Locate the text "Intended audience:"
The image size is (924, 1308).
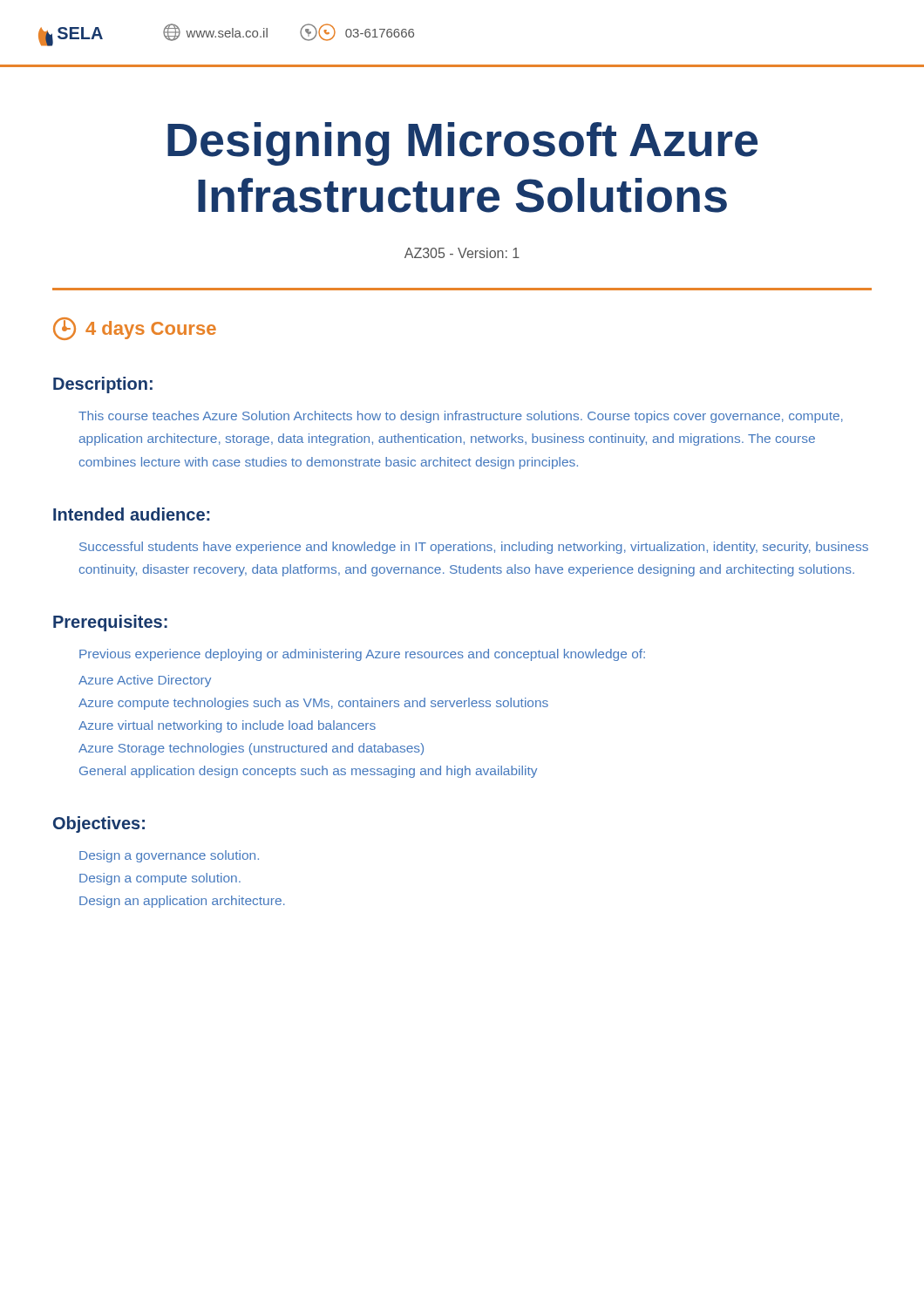coord(132,514)
